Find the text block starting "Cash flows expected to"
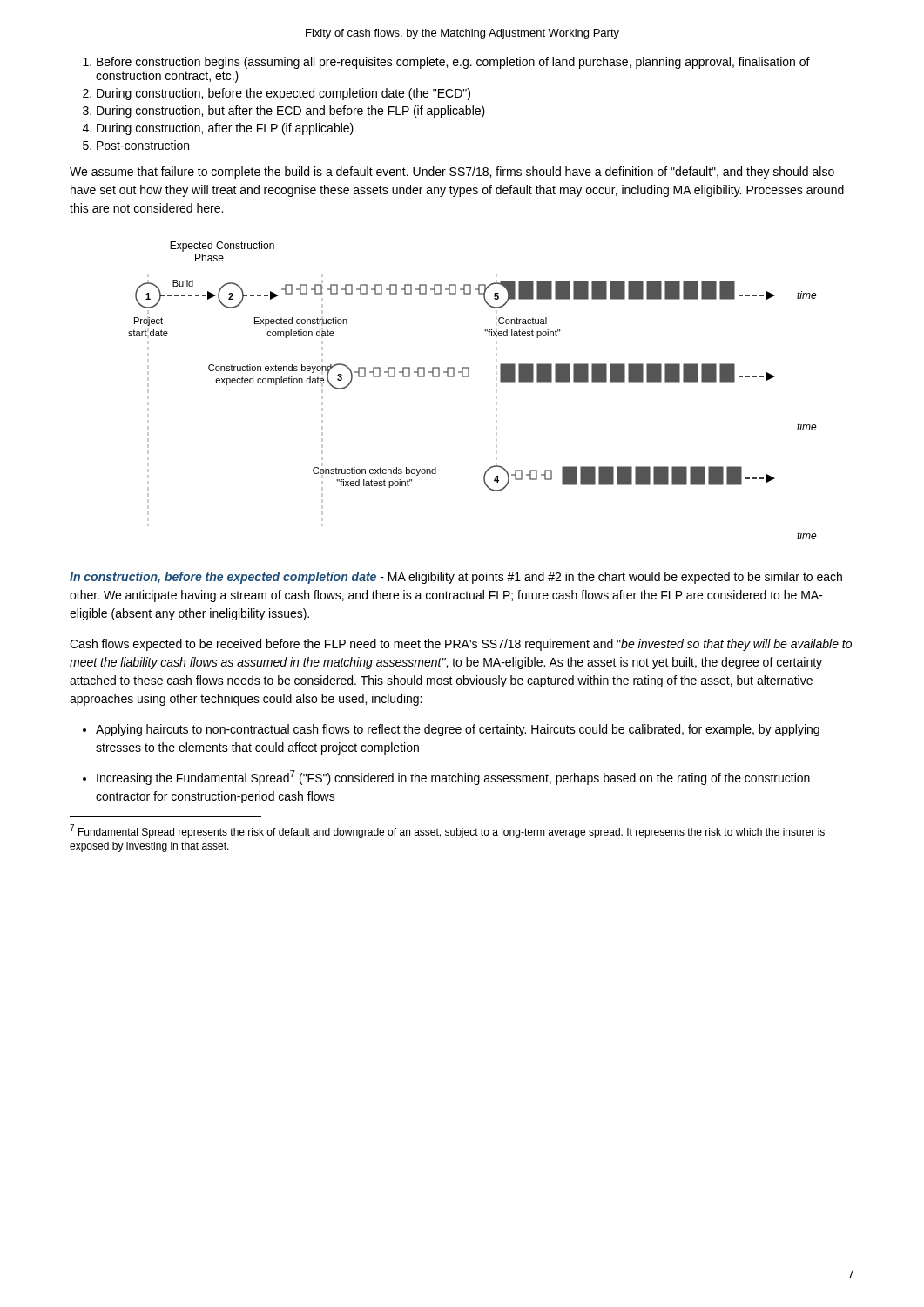Image resolution: width=924 pixels, height=1307 pixels. (x=462, y=672)
